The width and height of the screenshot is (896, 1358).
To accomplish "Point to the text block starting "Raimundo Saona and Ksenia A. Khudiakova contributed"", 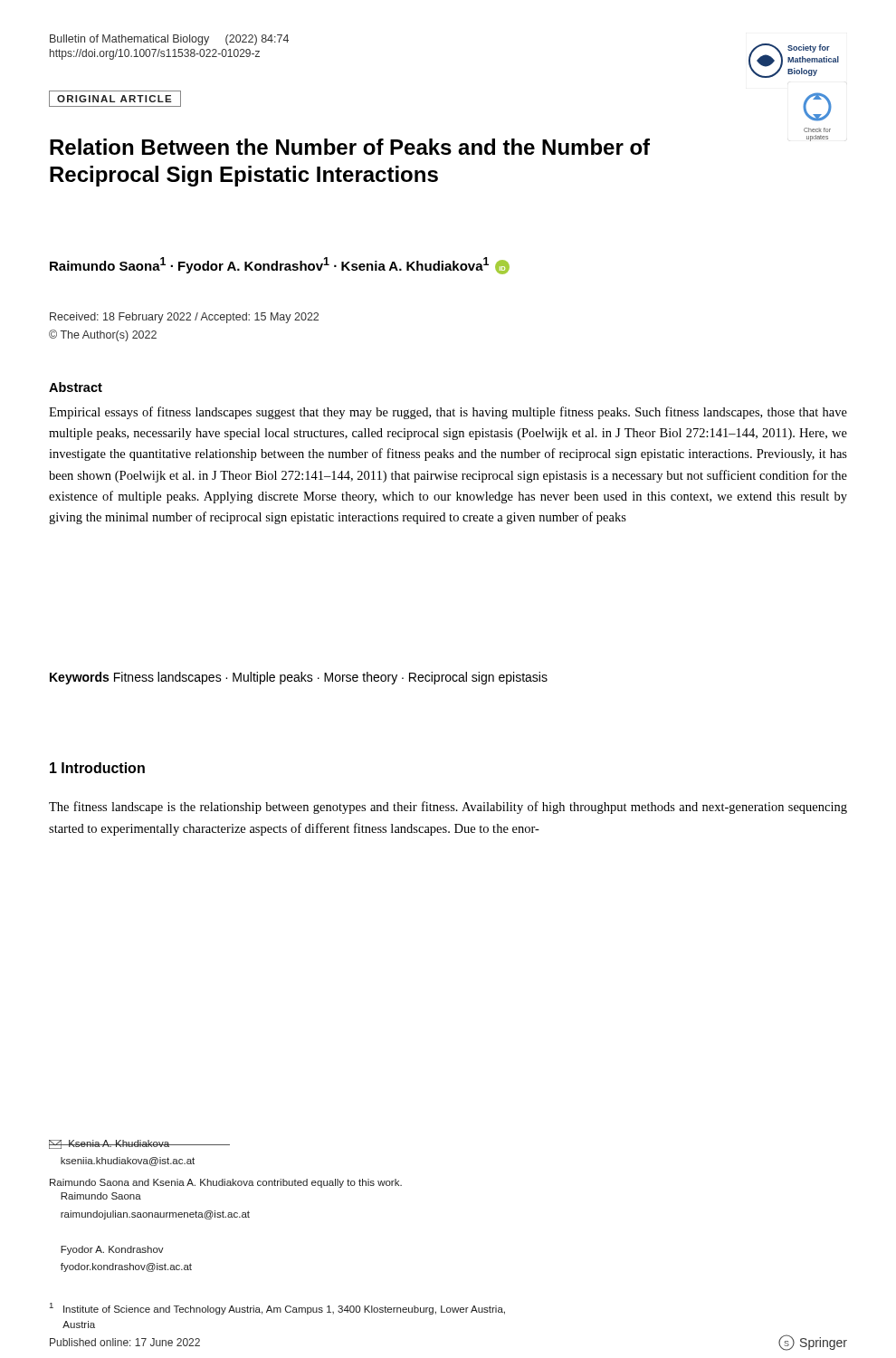I will (x=226, y=1183).
